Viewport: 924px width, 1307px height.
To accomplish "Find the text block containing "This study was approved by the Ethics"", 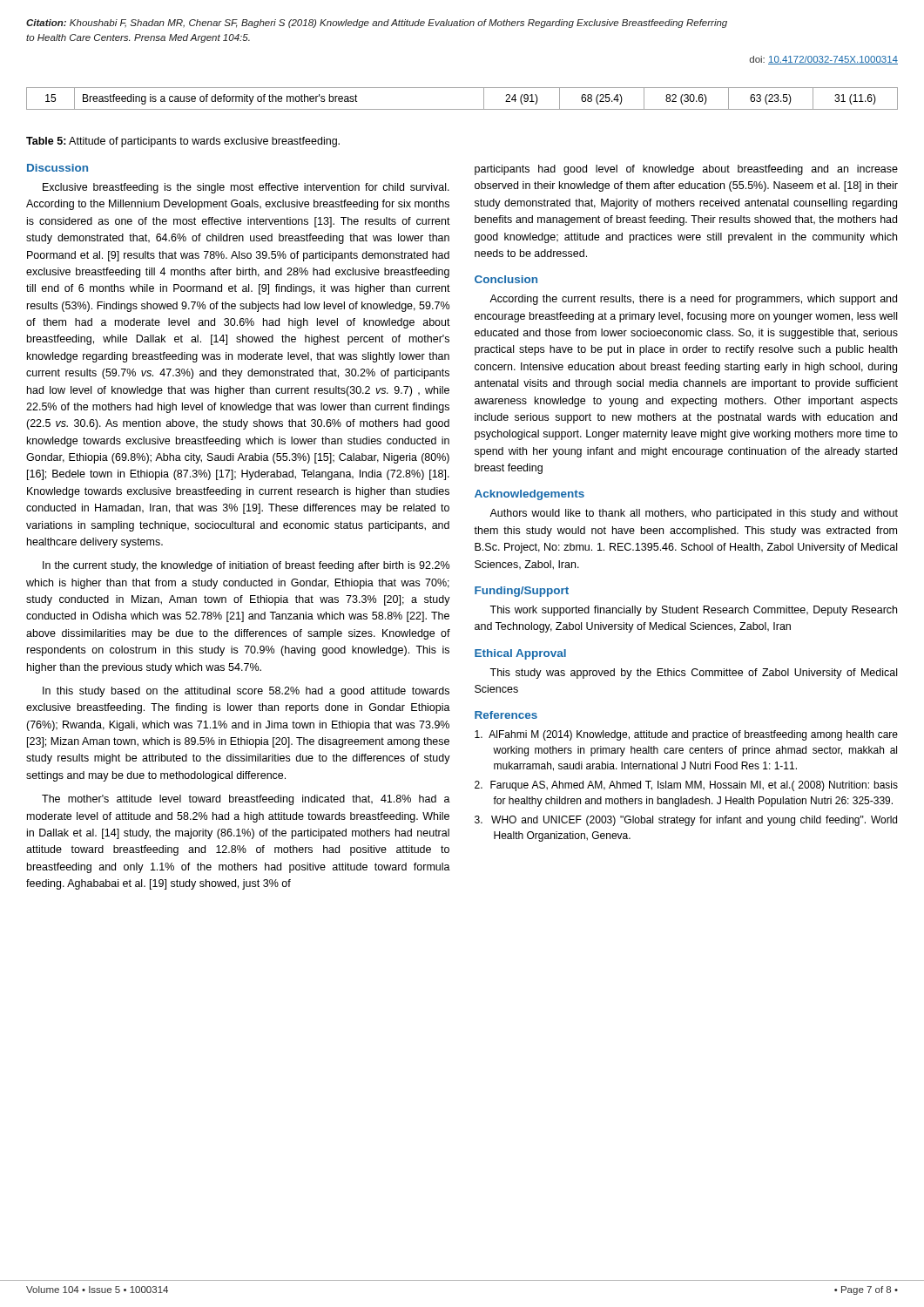I will 686,681.
